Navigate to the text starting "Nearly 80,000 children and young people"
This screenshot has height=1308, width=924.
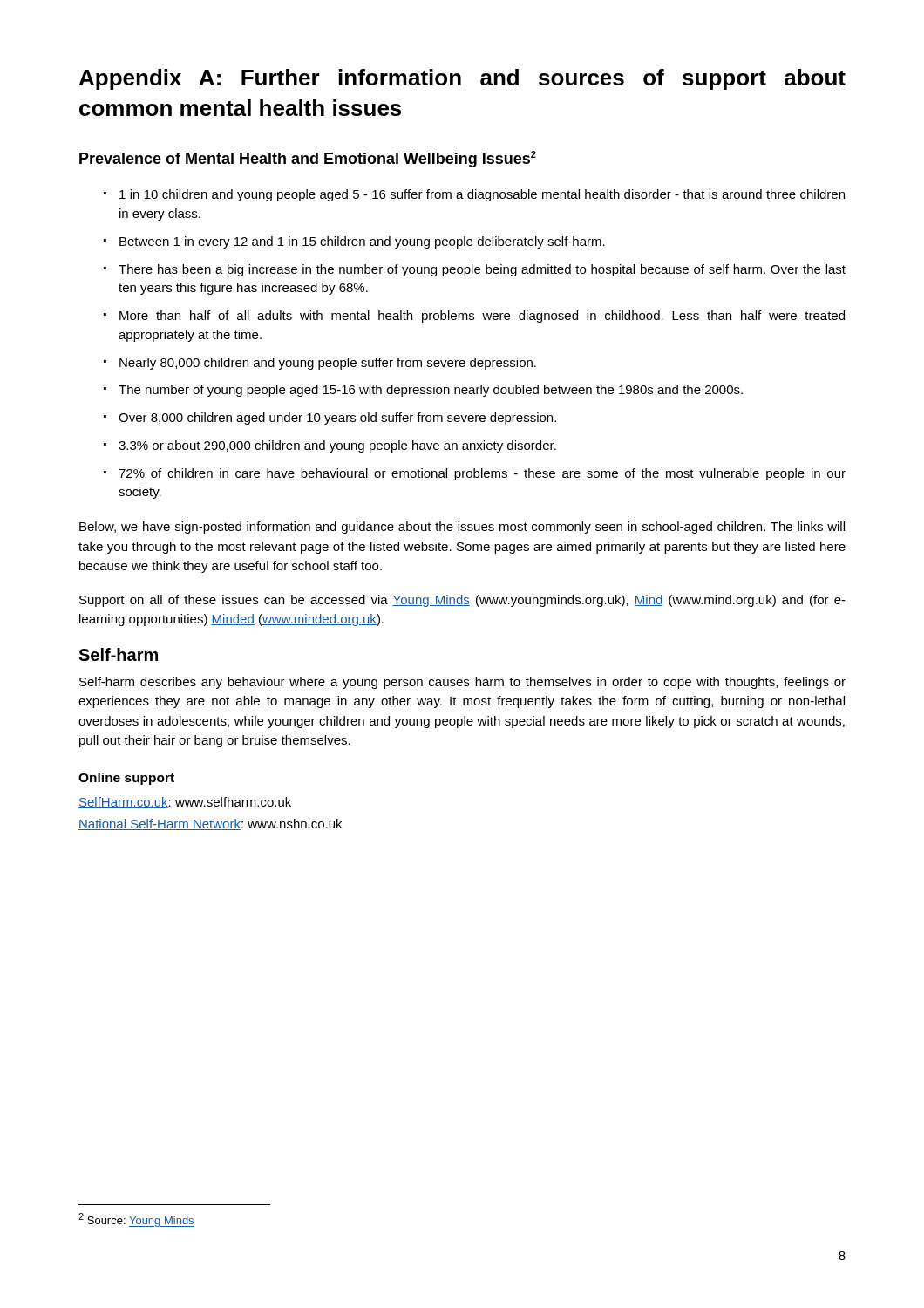[328, 362]
